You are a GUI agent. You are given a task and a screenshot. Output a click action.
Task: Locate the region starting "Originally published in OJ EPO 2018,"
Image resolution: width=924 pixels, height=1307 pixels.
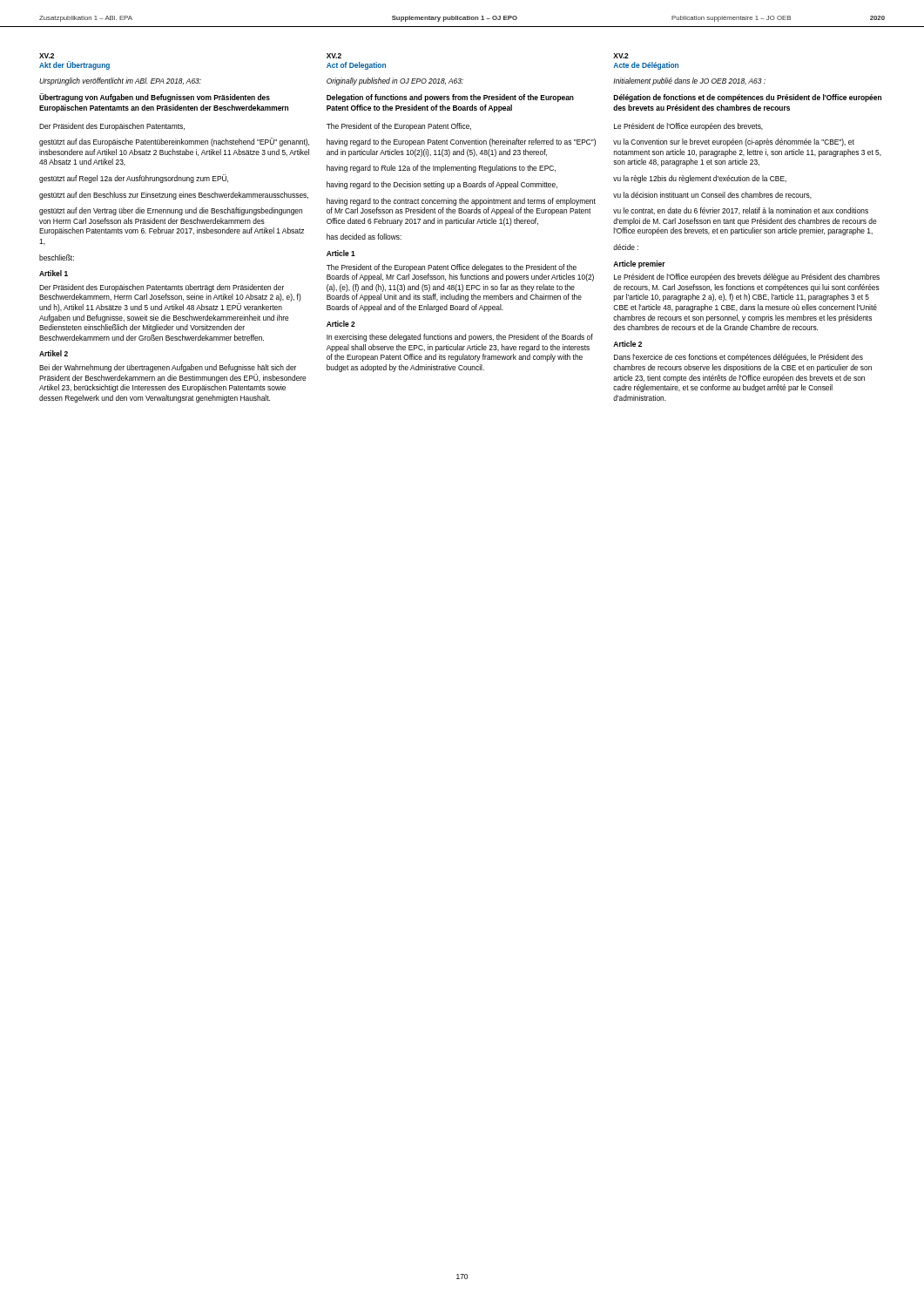click(395, 81)
